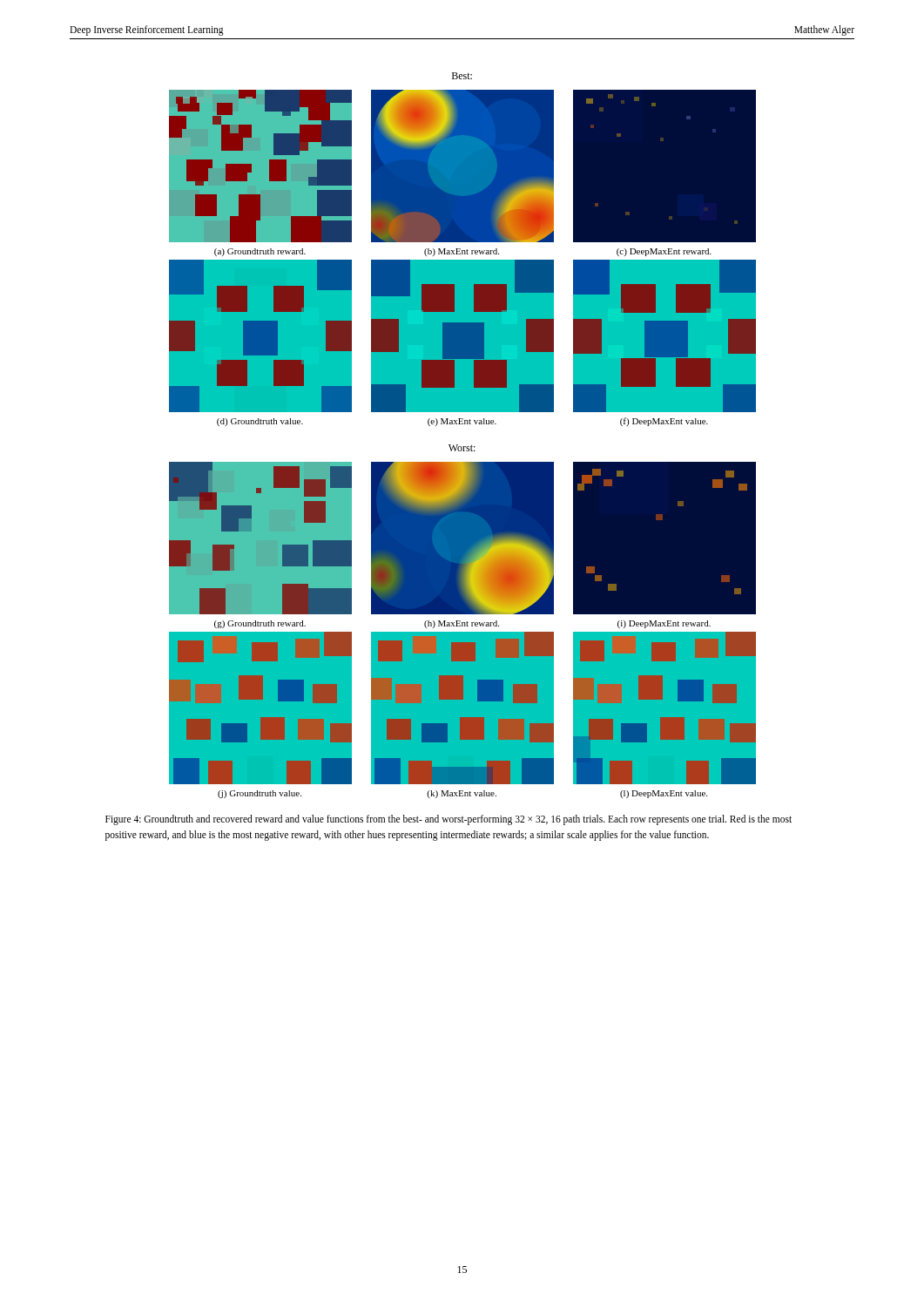Click on the caption that reads "(e) MaxEnt value."
The height and width of the screenshot is (1307, 924).
click(462, 421)
